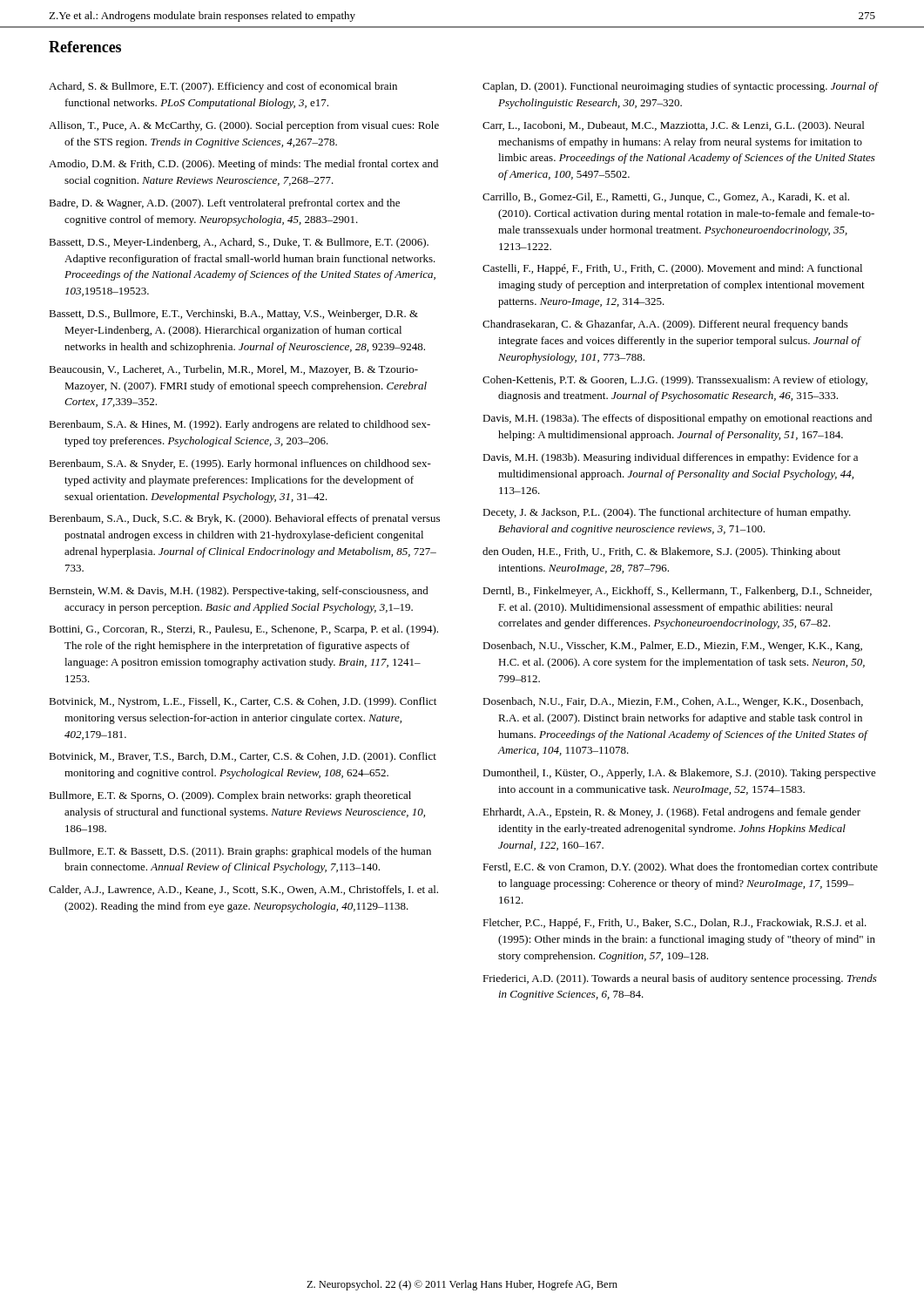This screenshot has width=924, height=1307.
Task: Locate the list item that reads "Bullmore, E.T. & Sporns, O."
Action: pos(237,812)
